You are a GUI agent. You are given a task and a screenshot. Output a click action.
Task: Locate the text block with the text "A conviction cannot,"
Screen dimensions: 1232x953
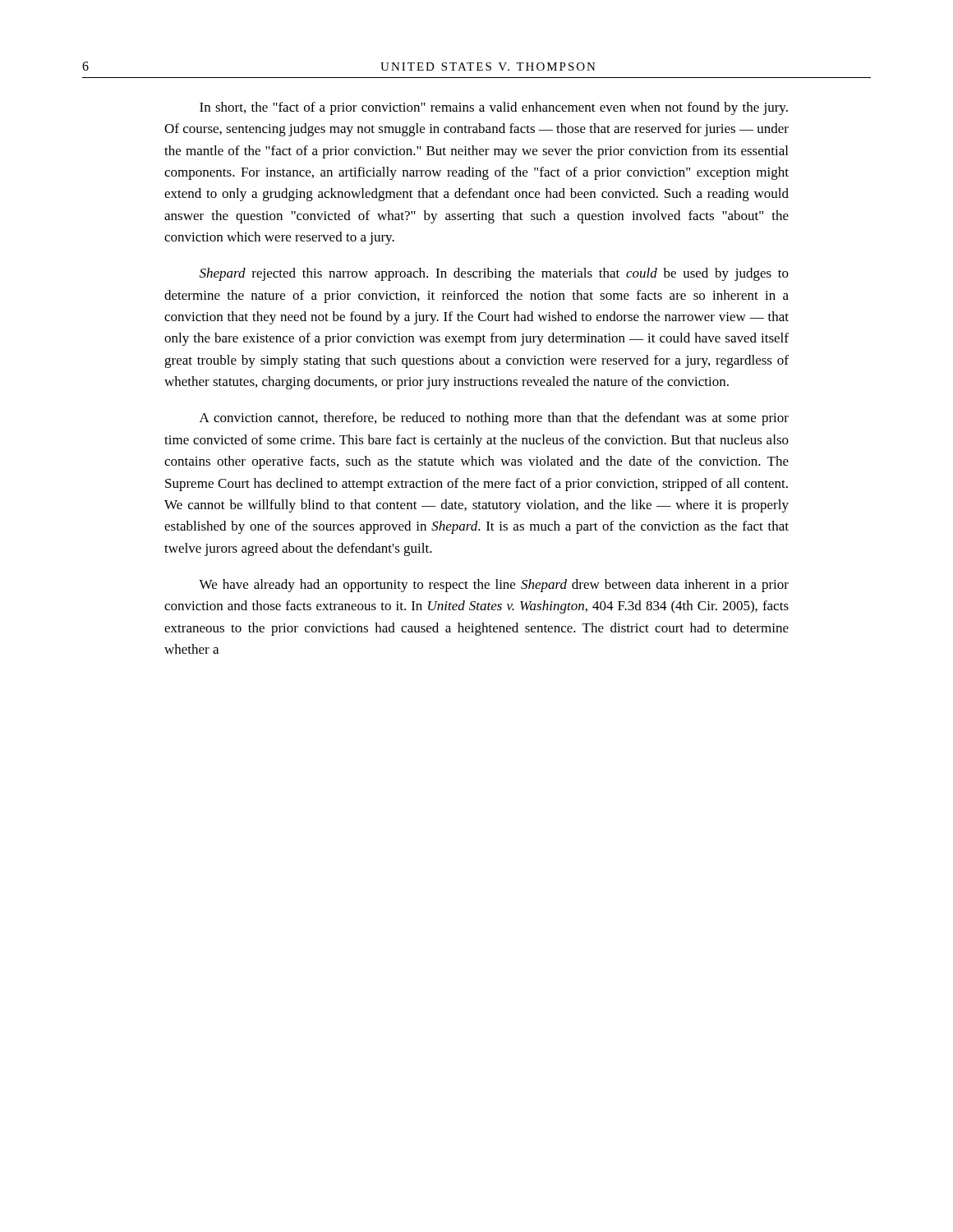click(x=476, y=483)
